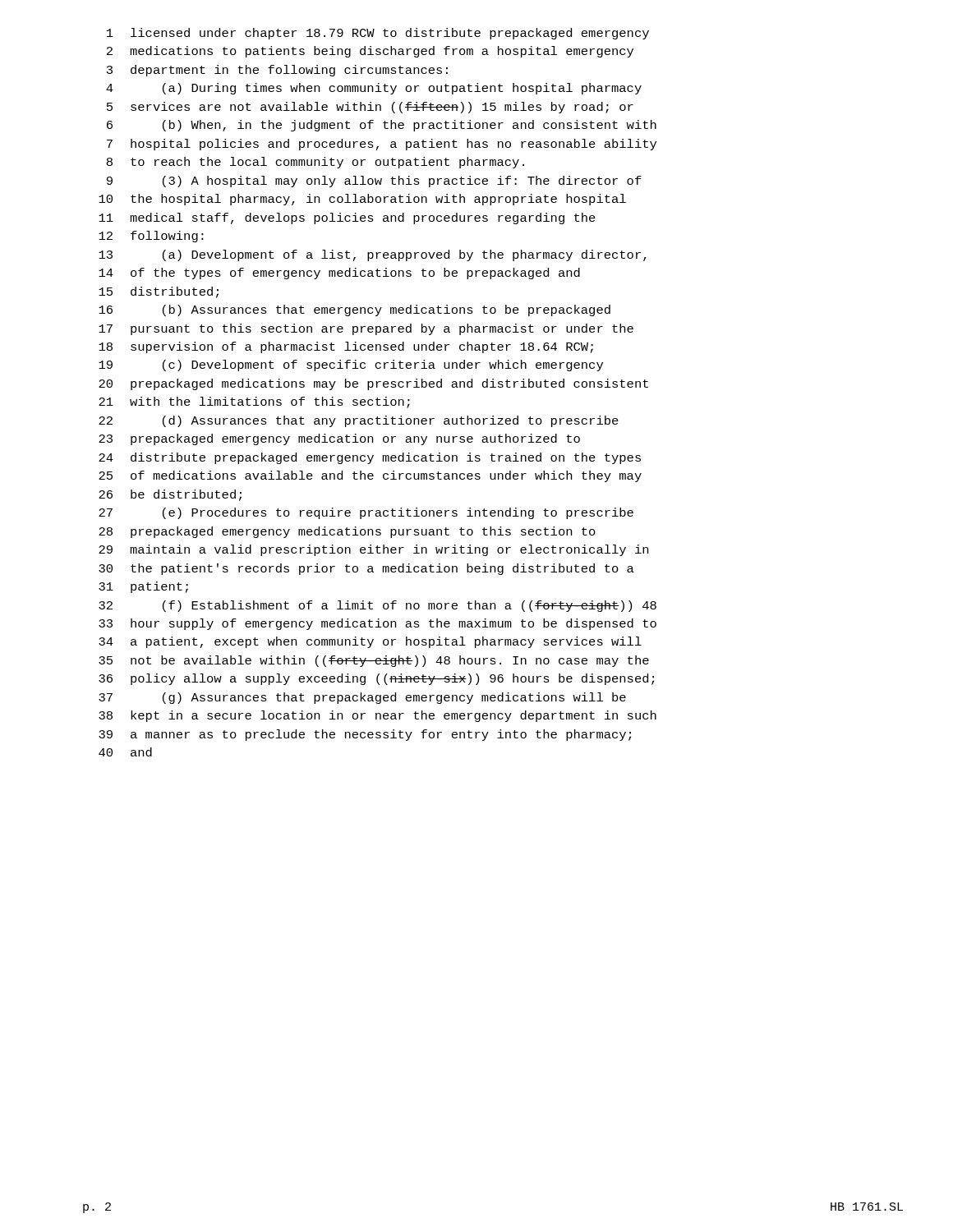Select the list item that reads "26be distributed;"
The image size is (953, 1232).
coord(170,495)
